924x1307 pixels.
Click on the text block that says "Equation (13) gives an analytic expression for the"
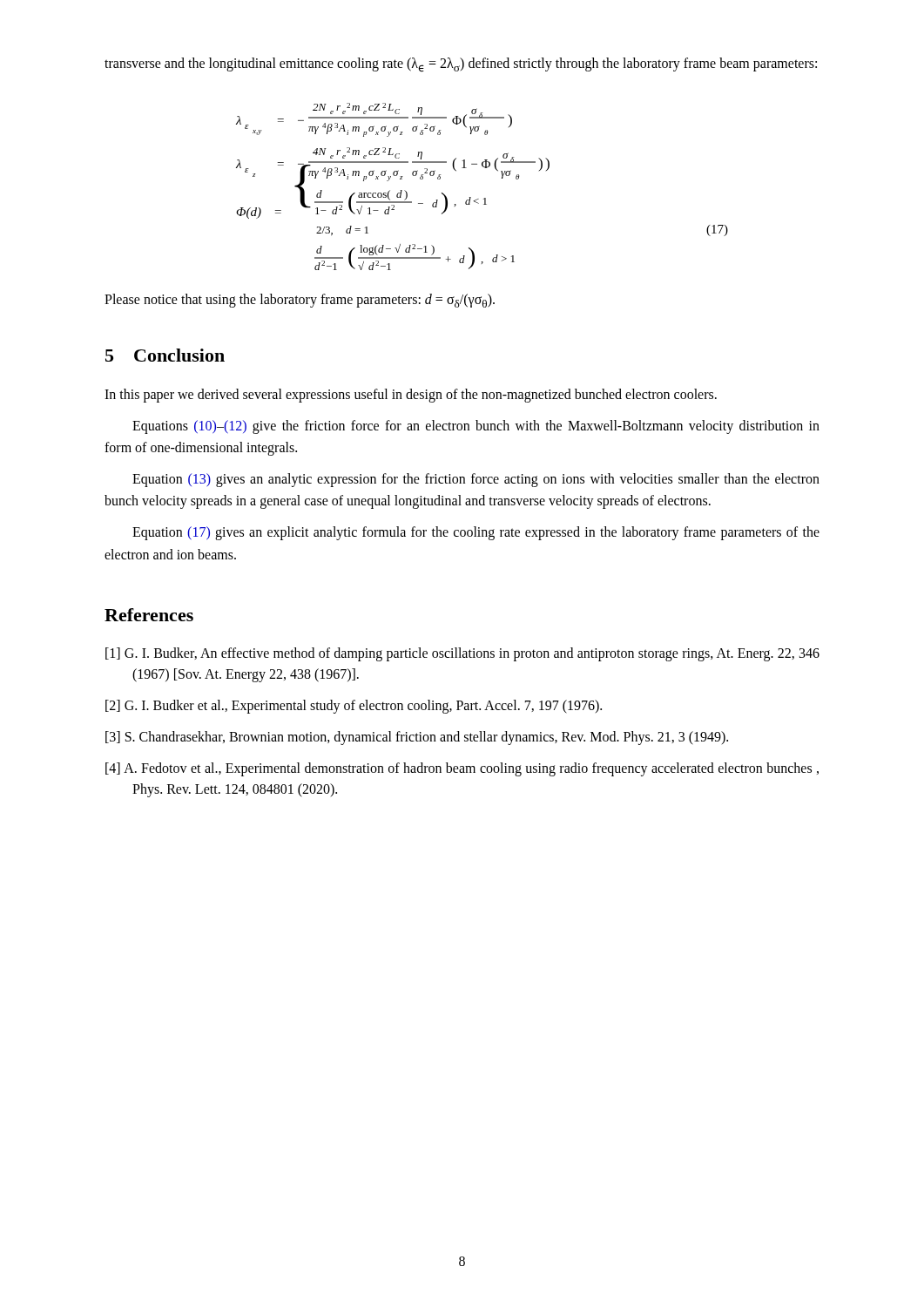pyautogui.click(x=462, y=490)
